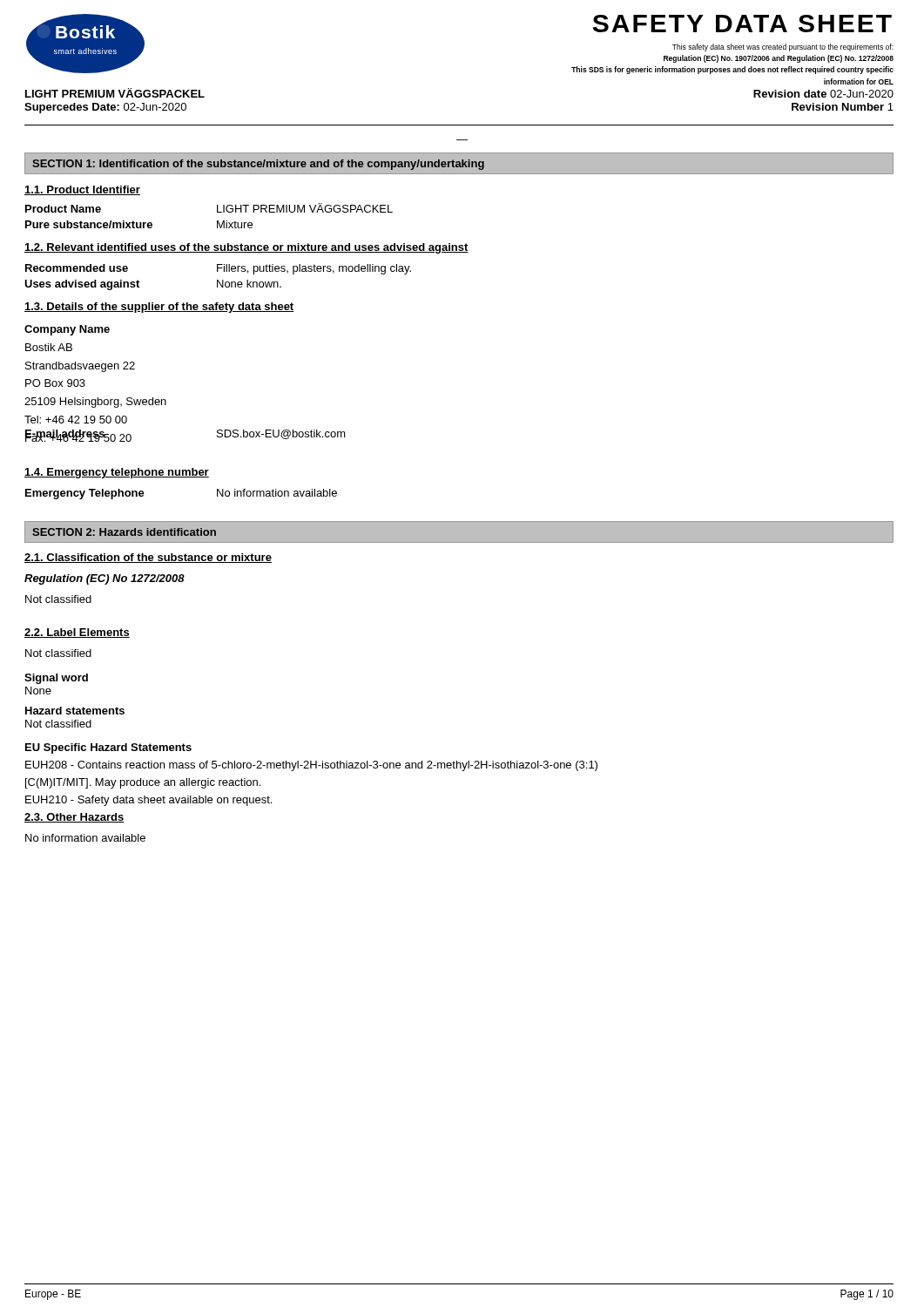Click on the text block with the text "Recommended use Fillers, putties, plasters, modelling"
Viewport: 924px width, 1307px height.
[218, 269]
